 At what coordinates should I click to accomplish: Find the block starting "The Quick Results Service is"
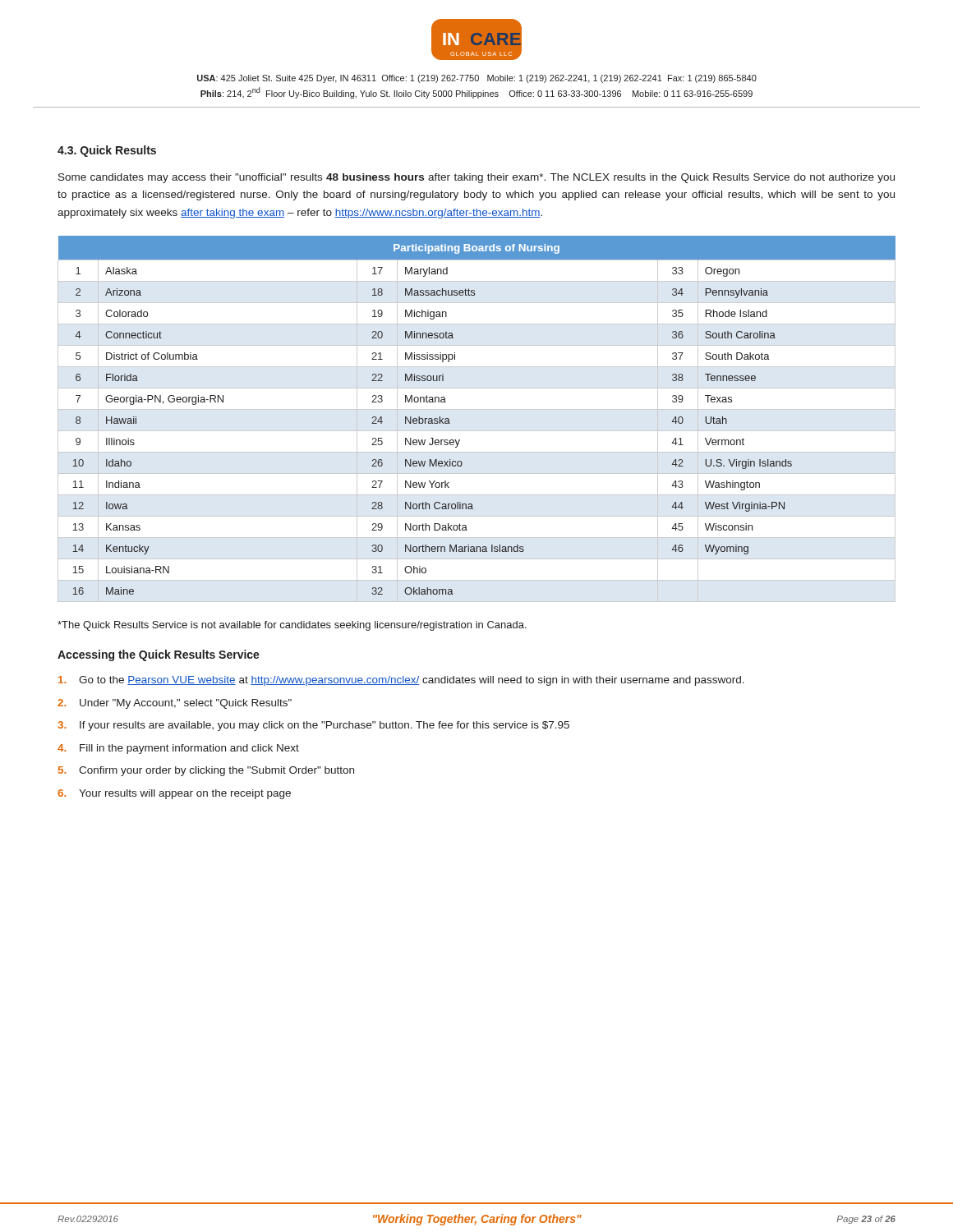(x=292, y=625)
